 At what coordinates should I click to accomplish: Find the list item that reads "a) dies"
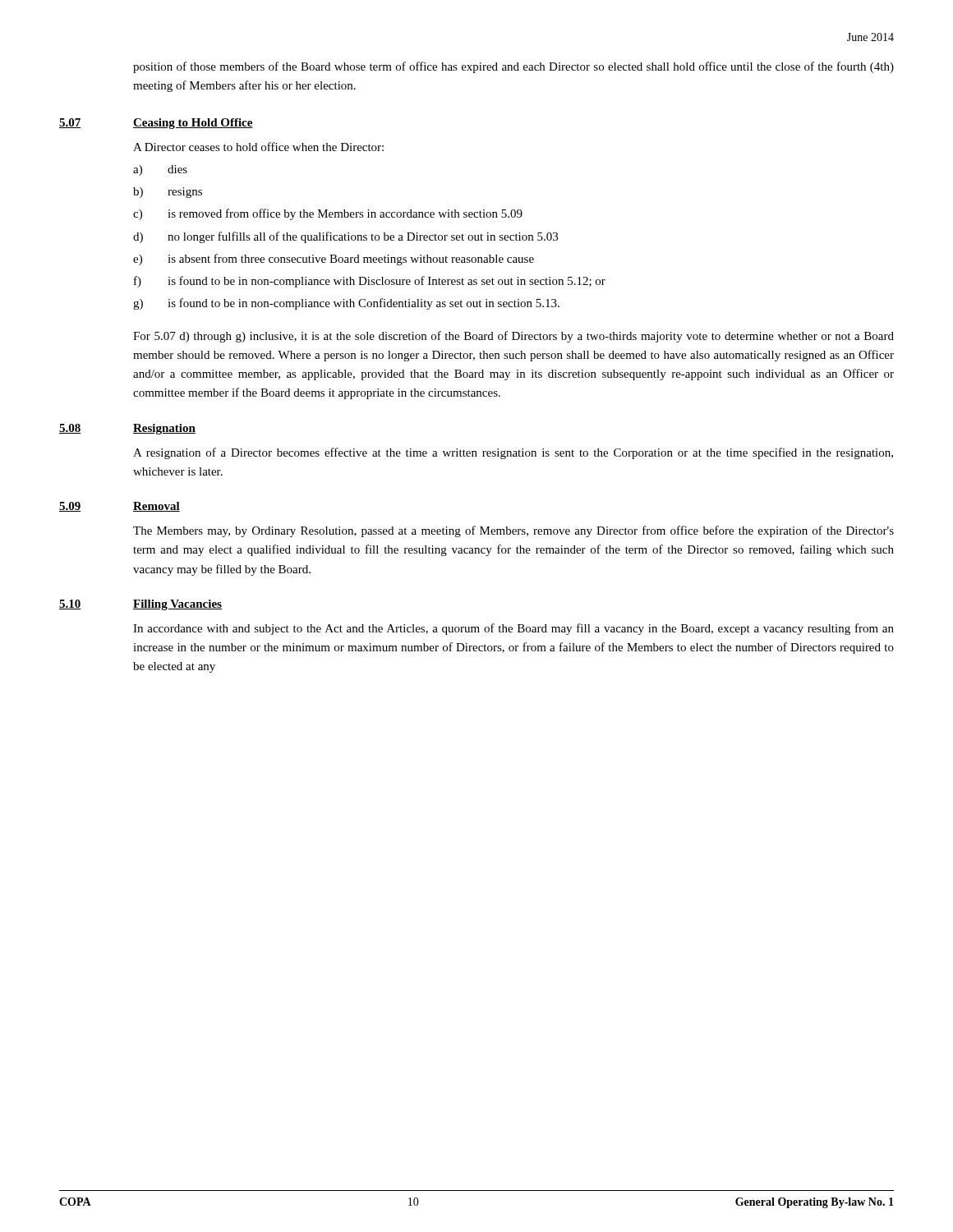tap(180, 170)
